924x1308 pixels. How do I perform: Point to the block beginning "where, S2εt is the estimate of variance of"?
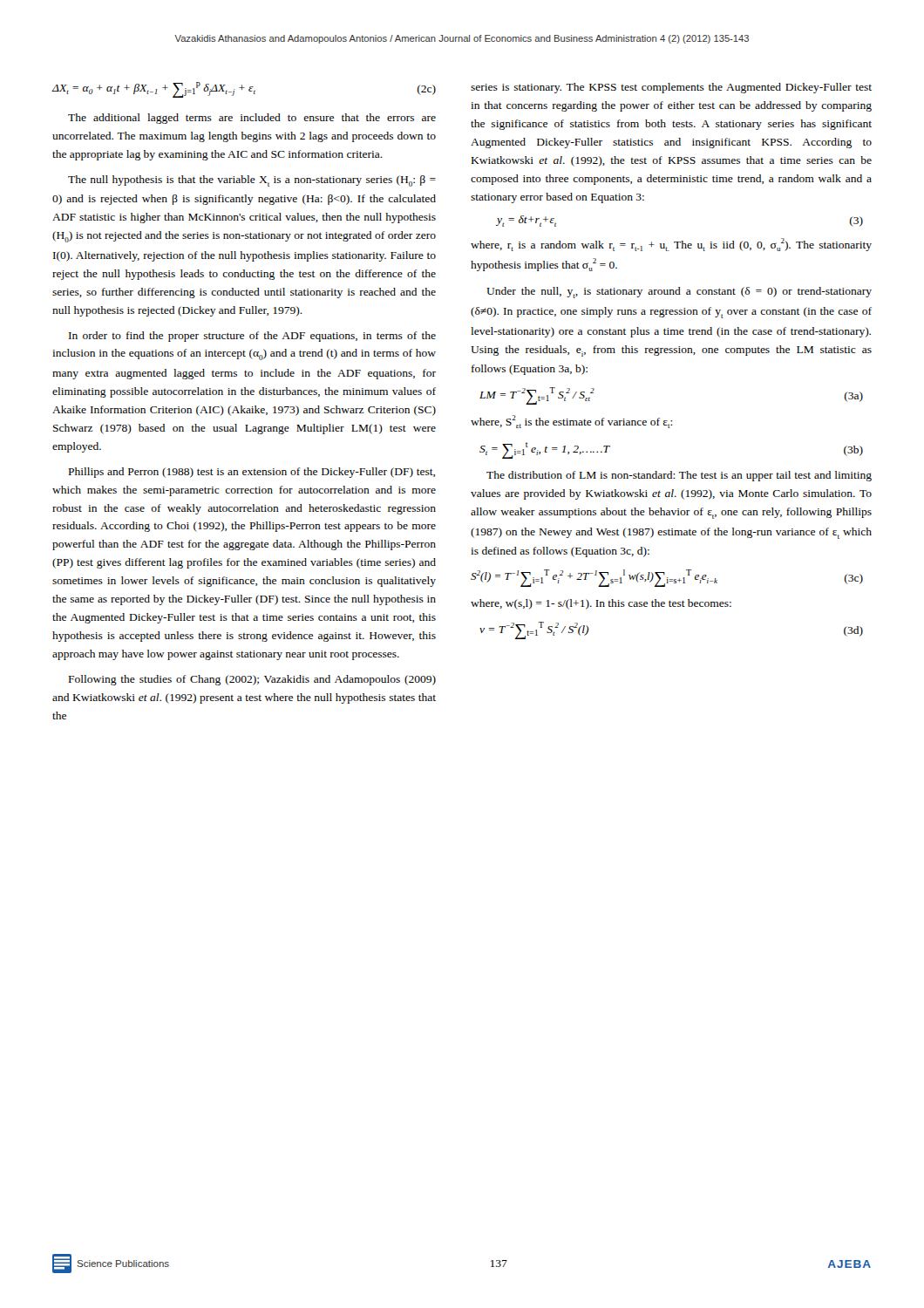click(671, 423)
